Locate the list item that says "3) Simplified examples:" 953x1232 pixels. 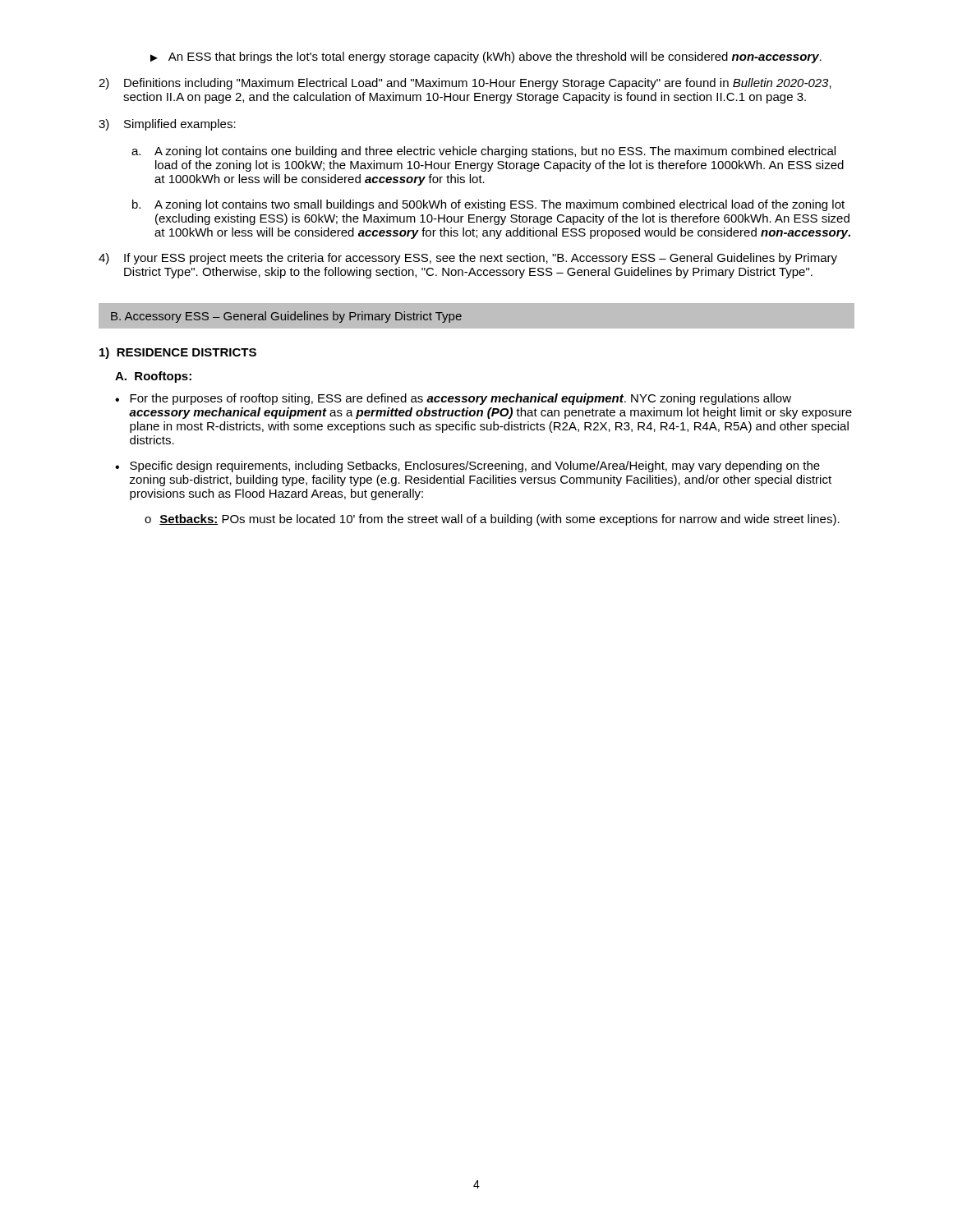(x=167, y=124)
